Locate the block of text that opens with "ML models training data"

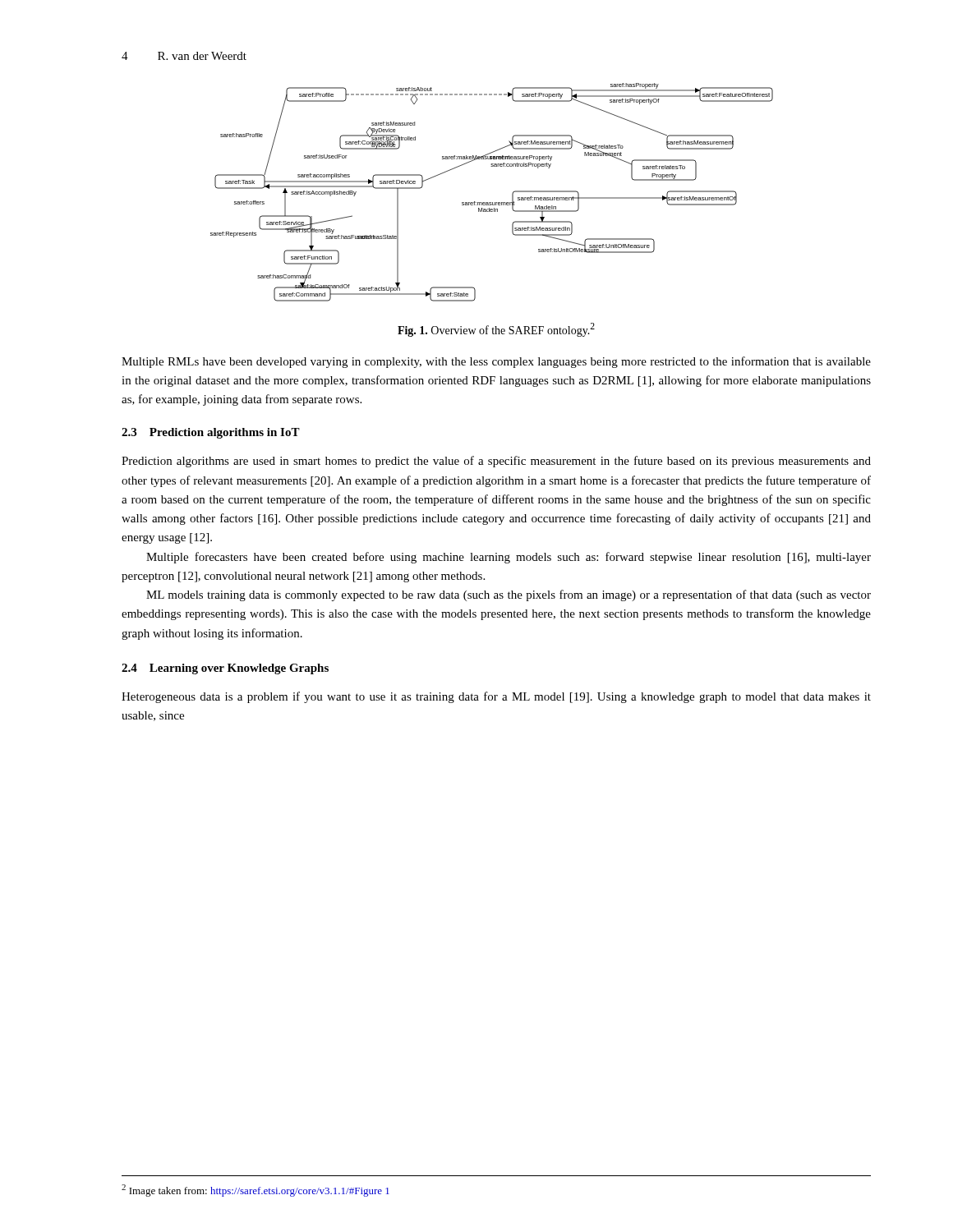496,614
